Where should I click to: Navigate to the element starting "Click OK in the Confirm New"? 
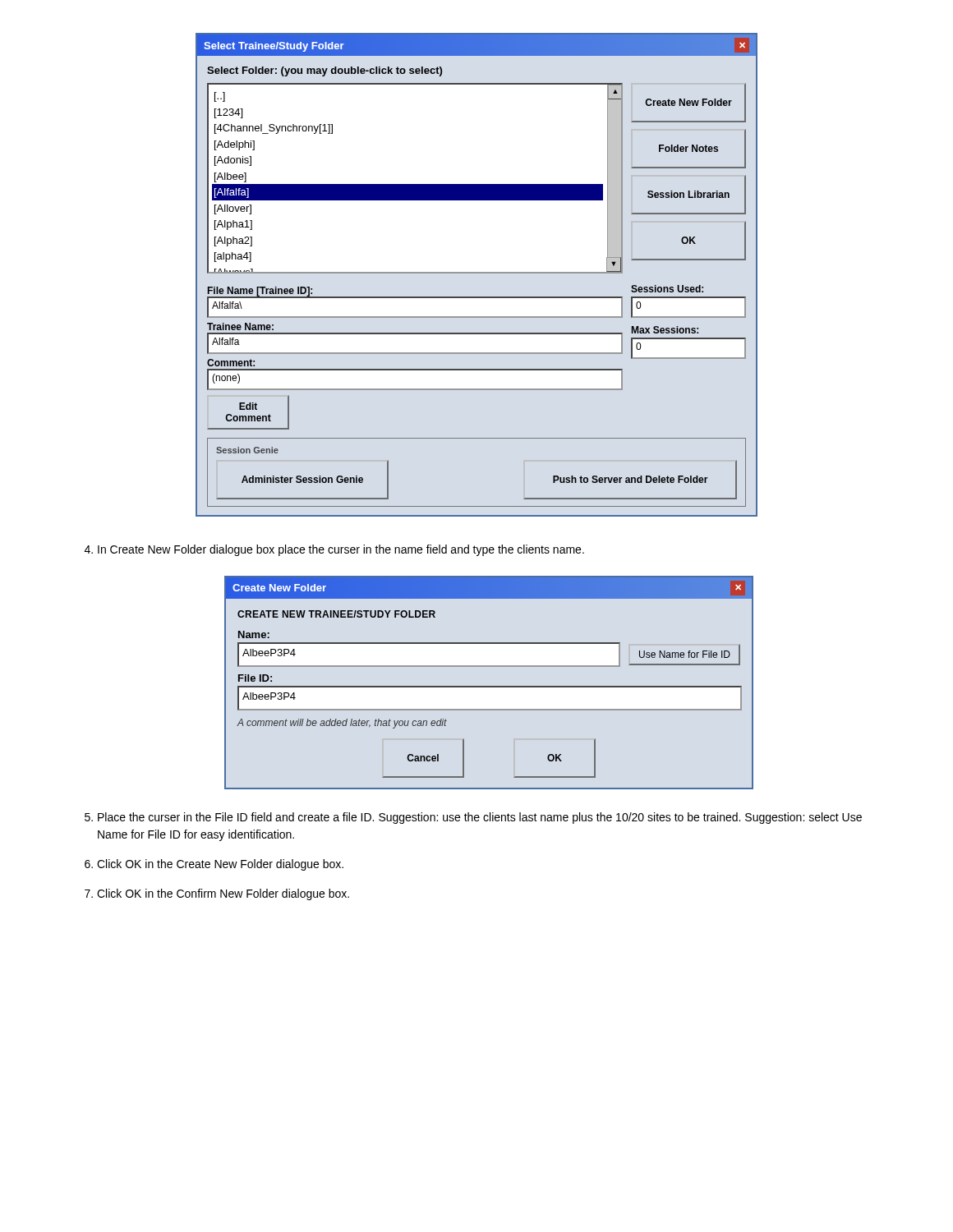tap(224, 893)
